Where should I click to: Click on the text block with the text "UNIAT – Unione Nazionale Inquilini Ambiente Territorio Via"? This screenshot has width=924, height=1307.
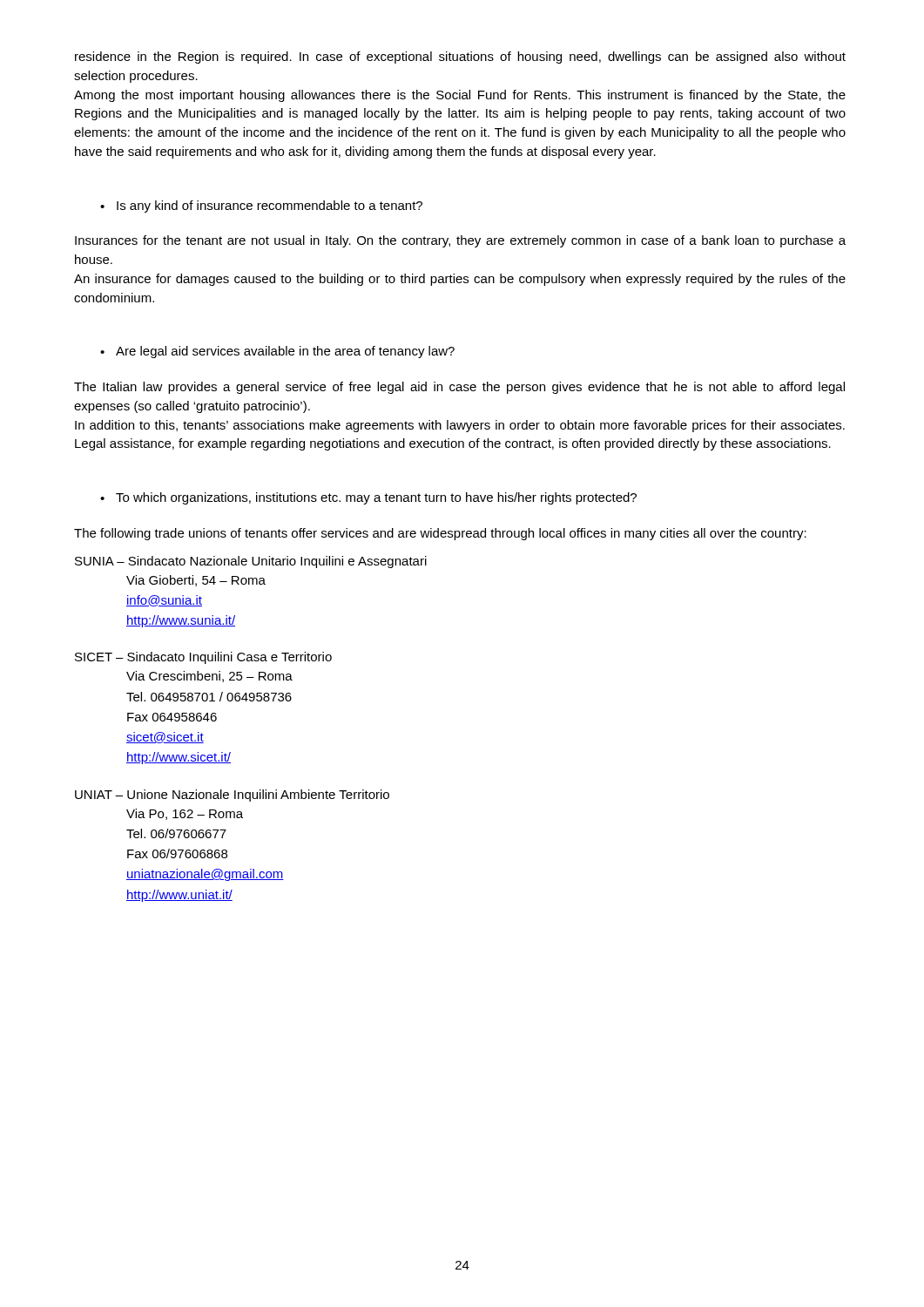tap(232, 796)
